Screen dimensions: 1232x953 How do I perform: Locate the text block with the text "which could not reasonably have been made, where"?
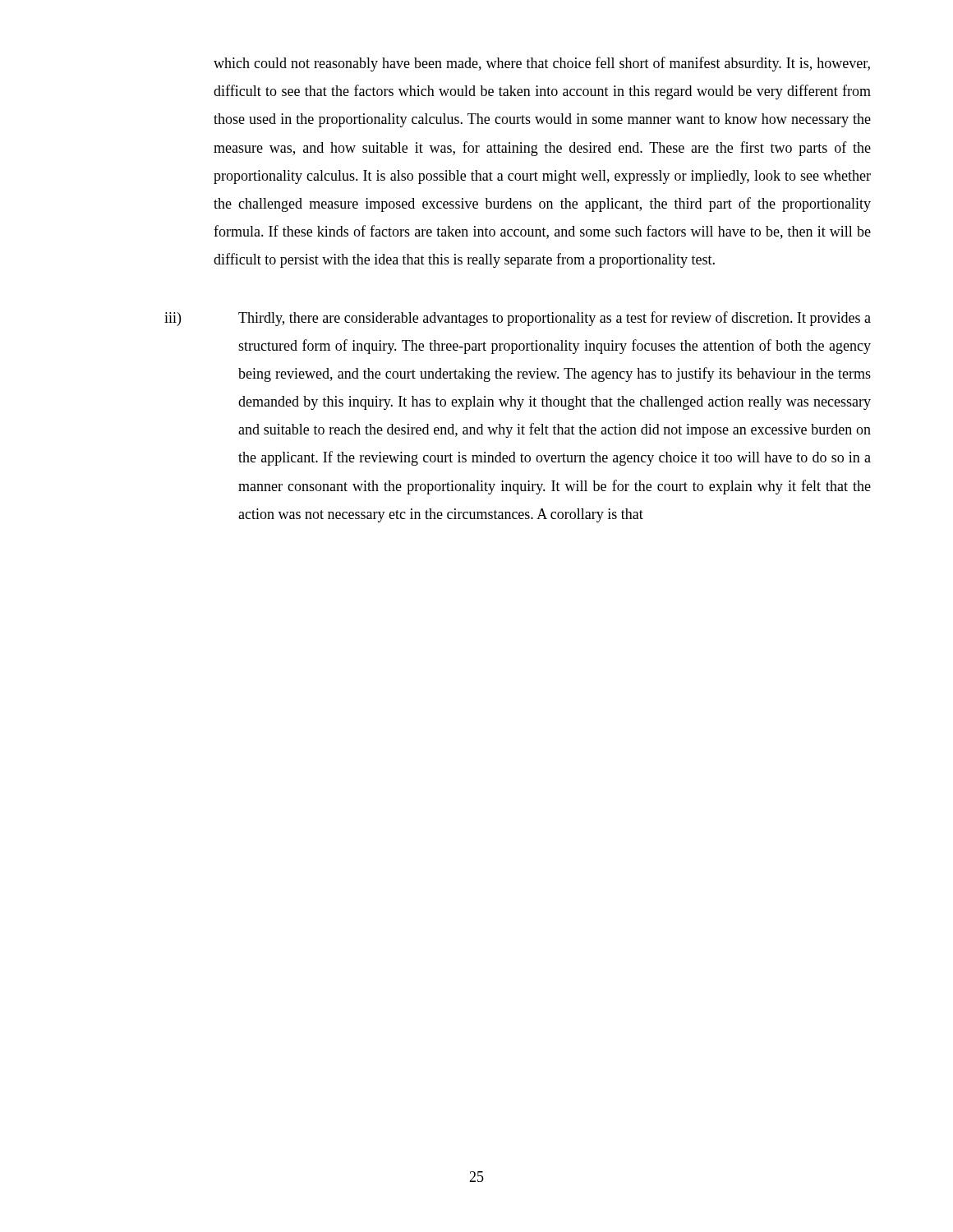click(x=542, y=162)
